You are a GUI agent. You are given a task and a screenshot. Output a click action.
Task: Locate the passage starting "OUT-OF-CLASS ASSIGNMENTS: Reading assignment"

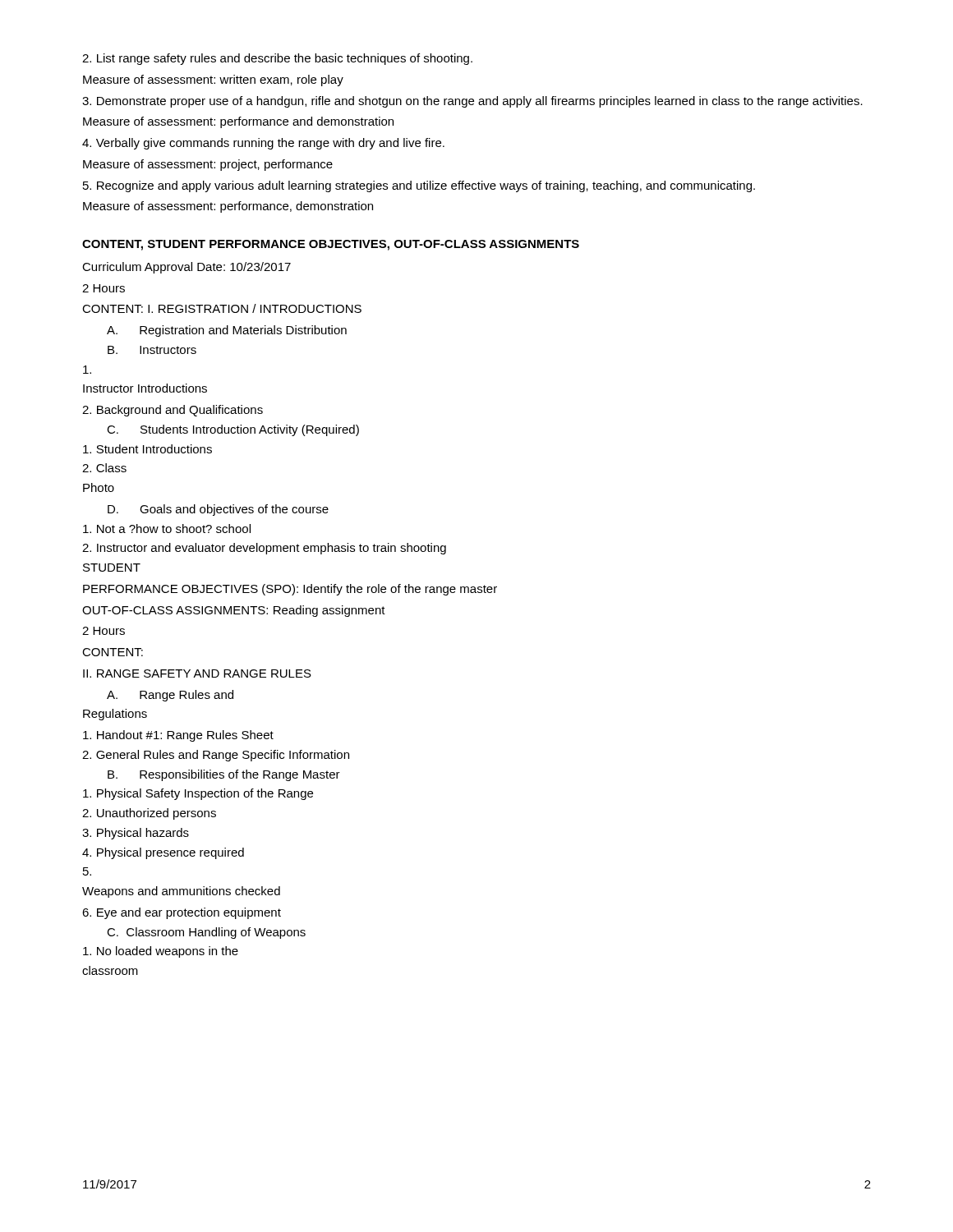(233, 609)
